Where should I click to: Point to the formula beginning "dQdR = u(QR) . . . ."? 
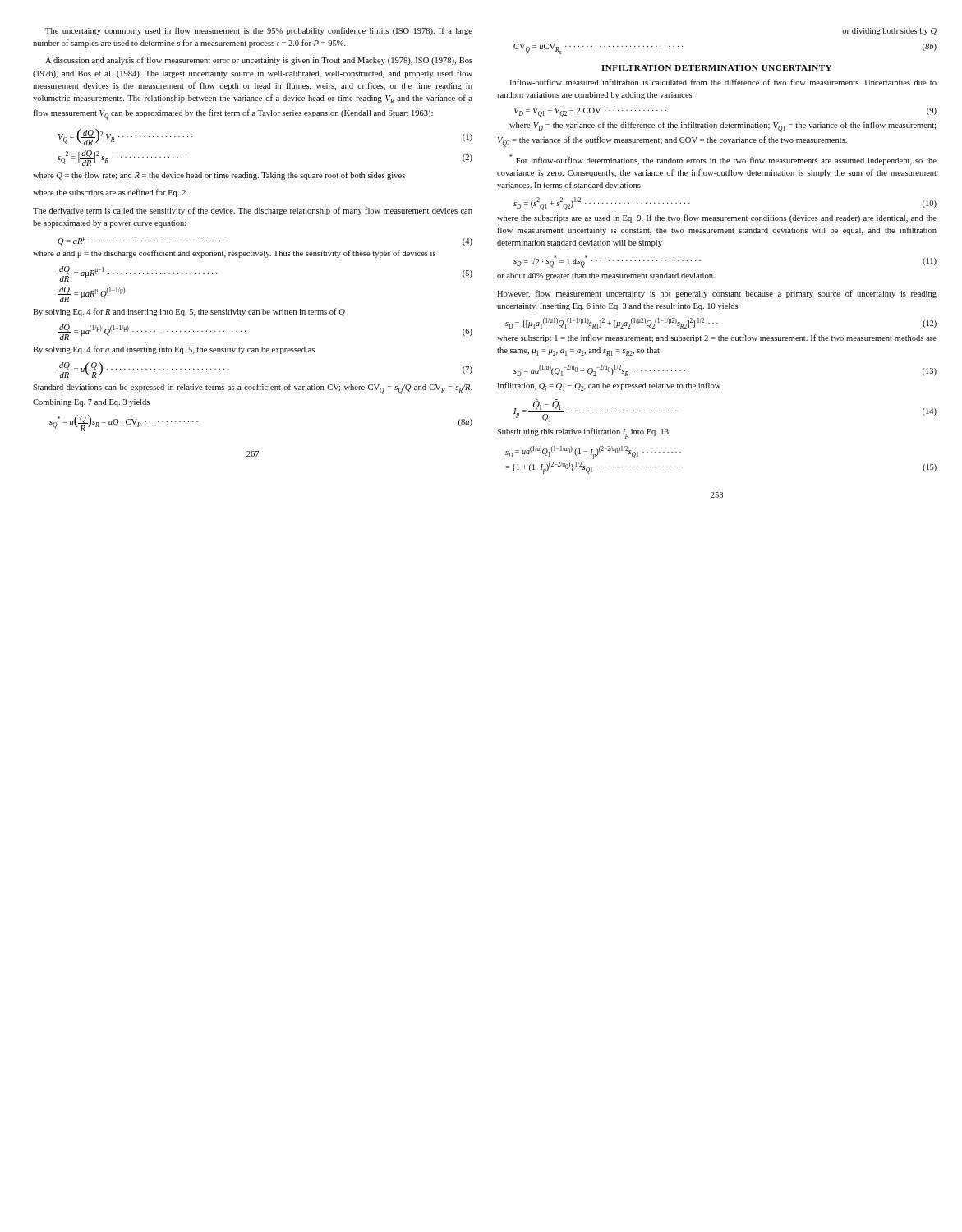(87, 370)
